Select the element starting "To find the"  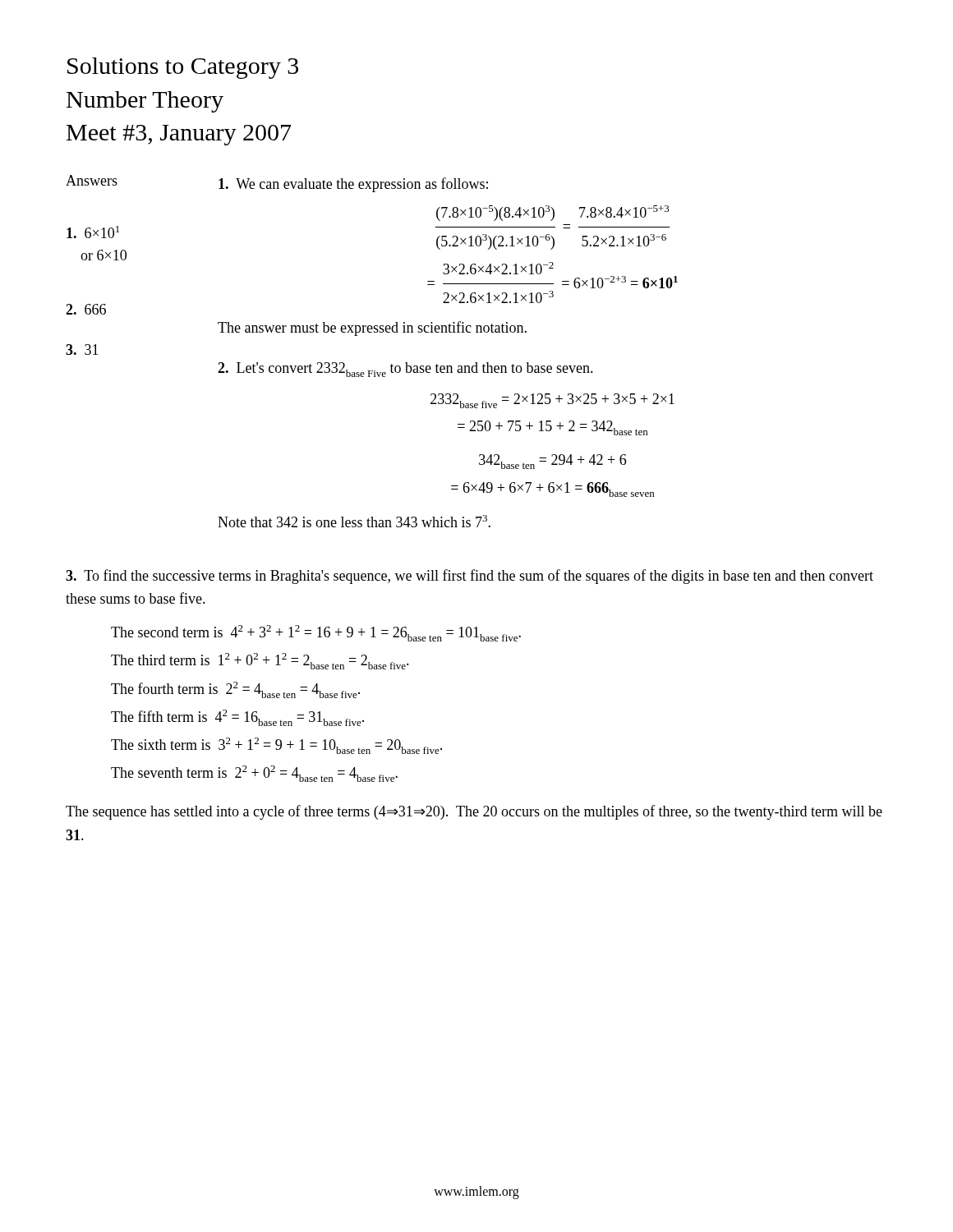(x=469, y=587)
